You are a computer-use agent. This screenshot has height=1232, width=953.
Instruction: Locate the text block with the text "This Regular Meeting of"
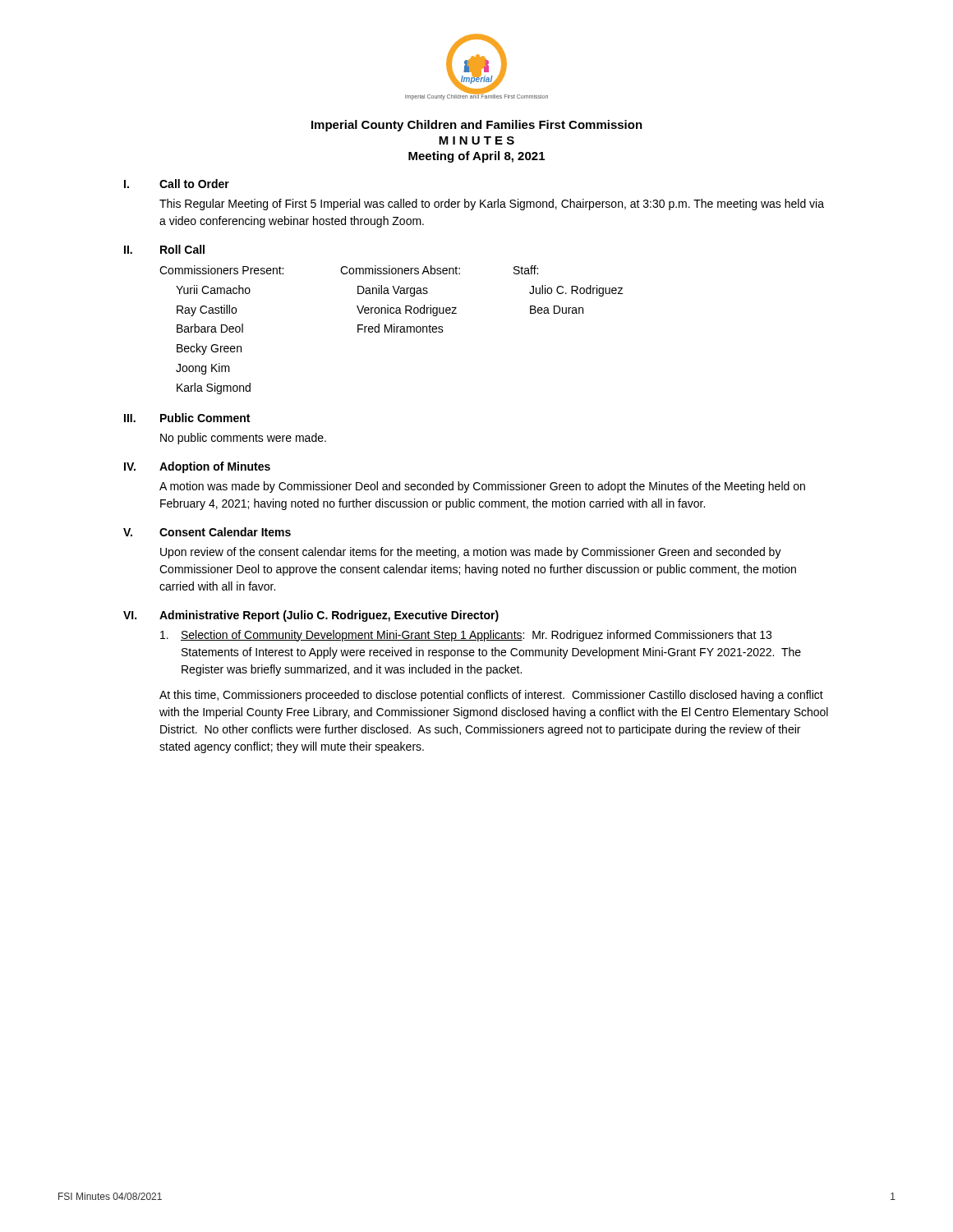(492, 212)
